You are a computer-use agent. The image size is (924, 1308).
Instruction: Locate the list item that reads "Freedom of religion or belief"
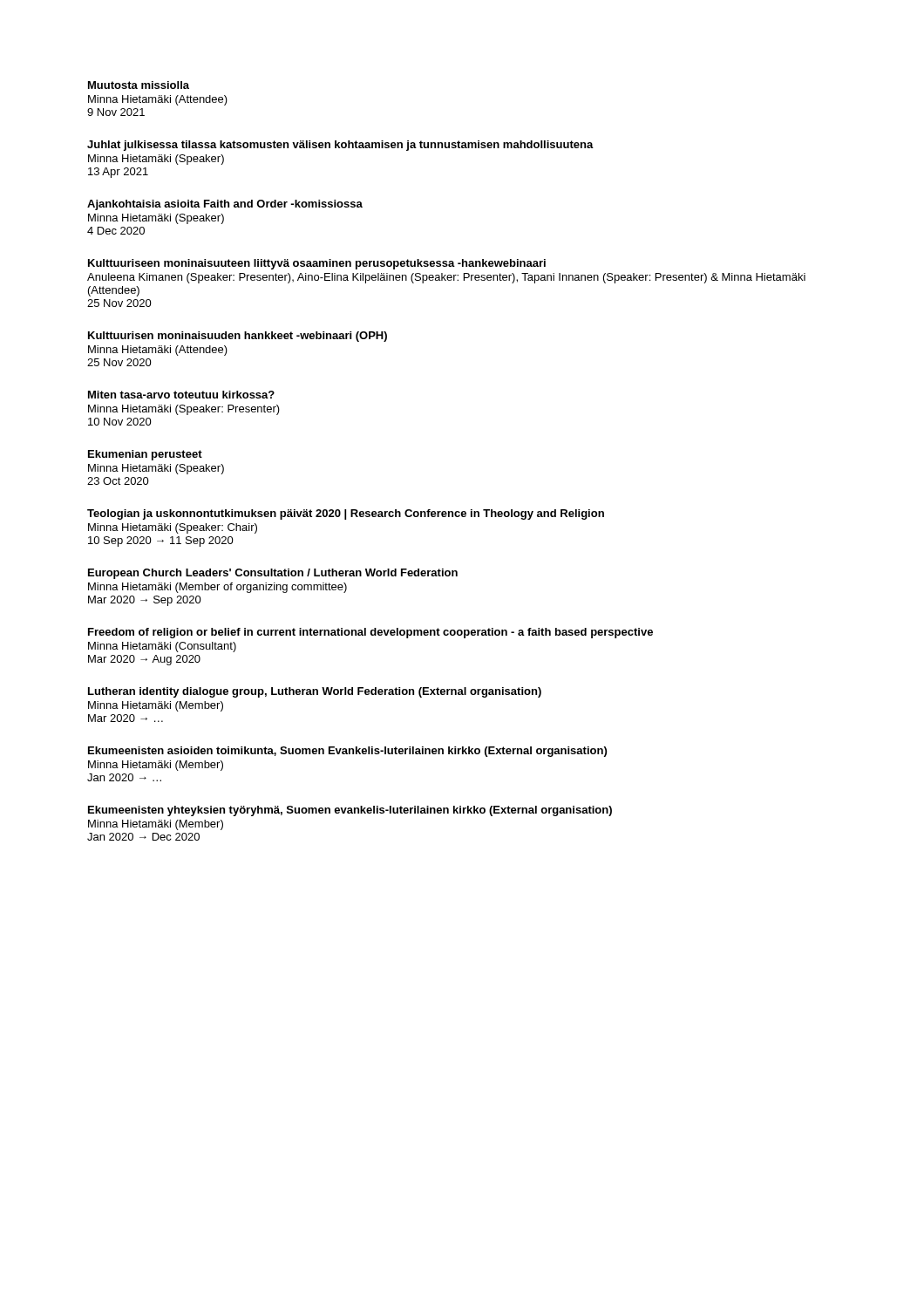point(462,645)
